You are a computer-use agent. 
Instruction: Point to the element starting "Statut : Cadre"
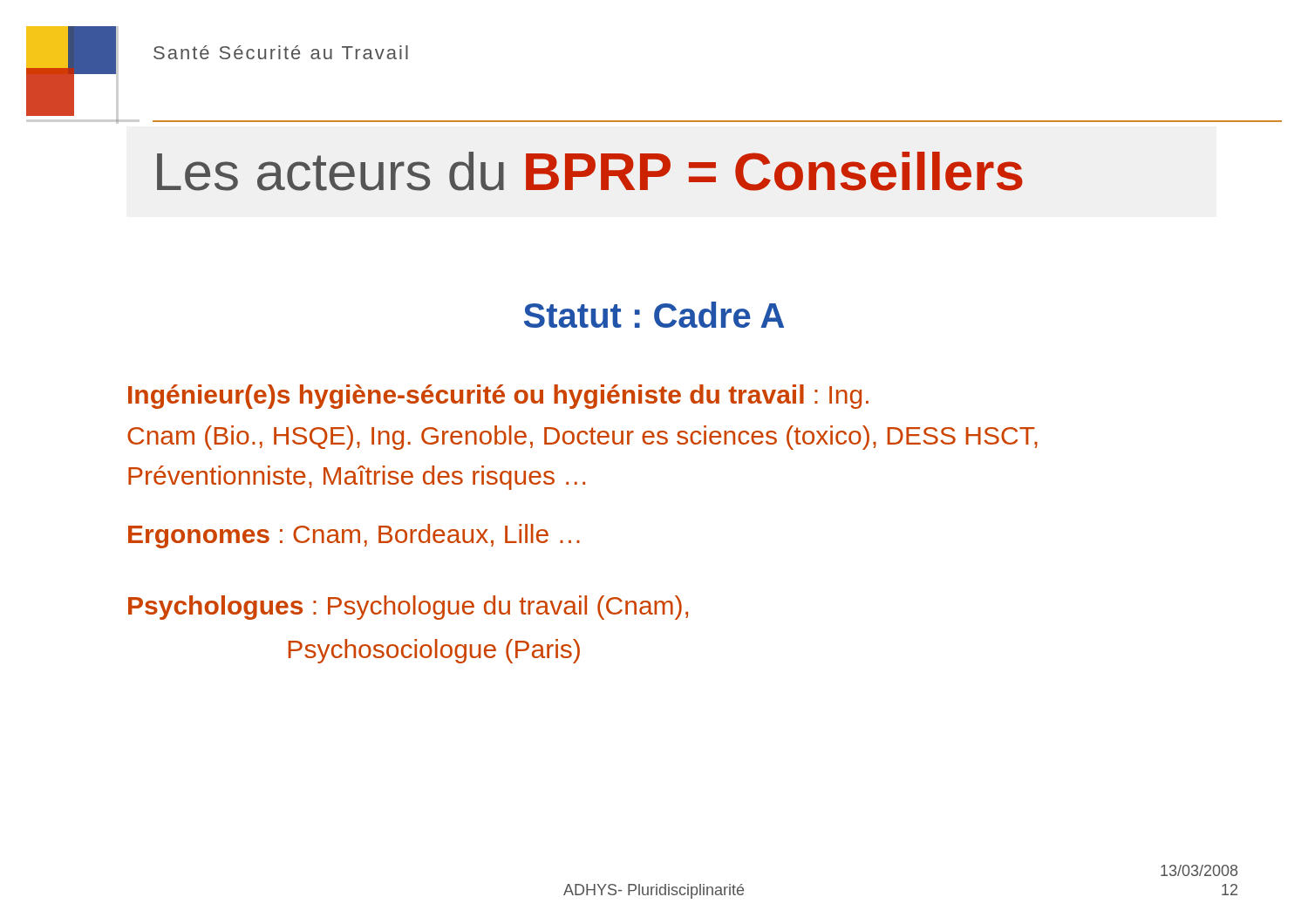coord(654,316)
